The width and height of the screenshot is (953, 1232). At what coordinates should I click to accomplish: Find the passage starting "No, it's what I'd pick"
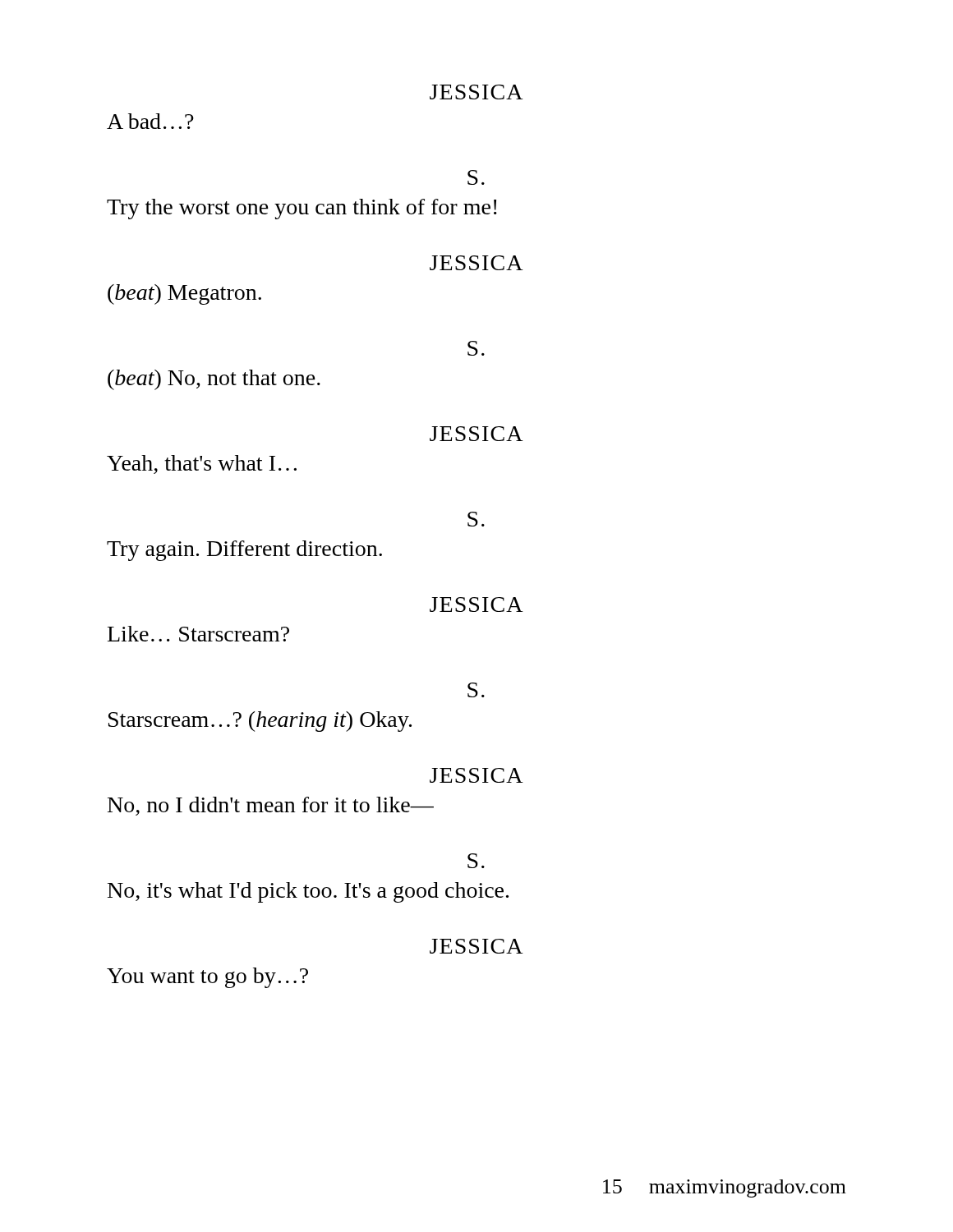coord(309,890)
